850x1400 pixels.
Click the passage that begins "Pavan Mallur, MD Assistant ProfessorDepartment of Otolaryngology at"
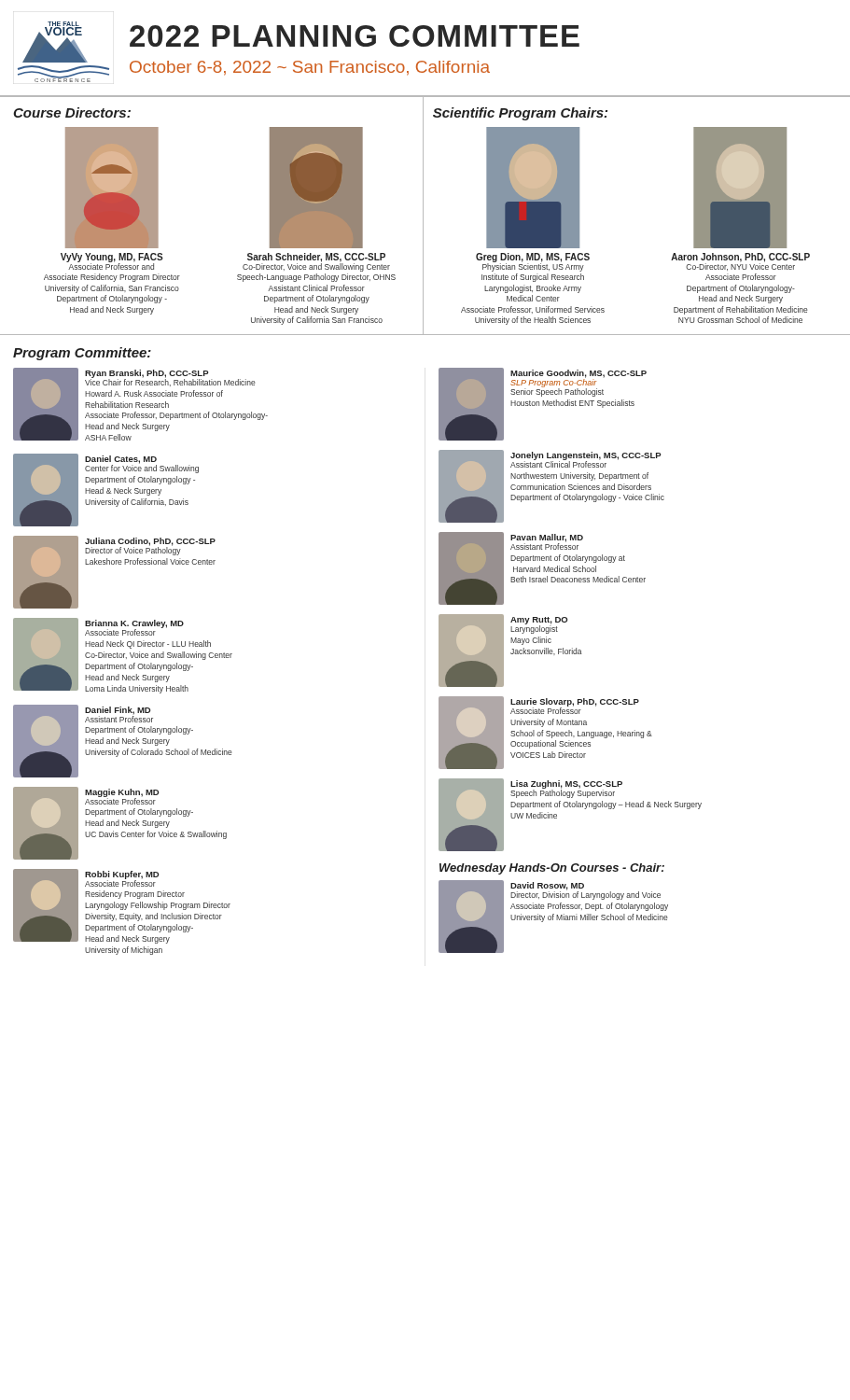547,542
